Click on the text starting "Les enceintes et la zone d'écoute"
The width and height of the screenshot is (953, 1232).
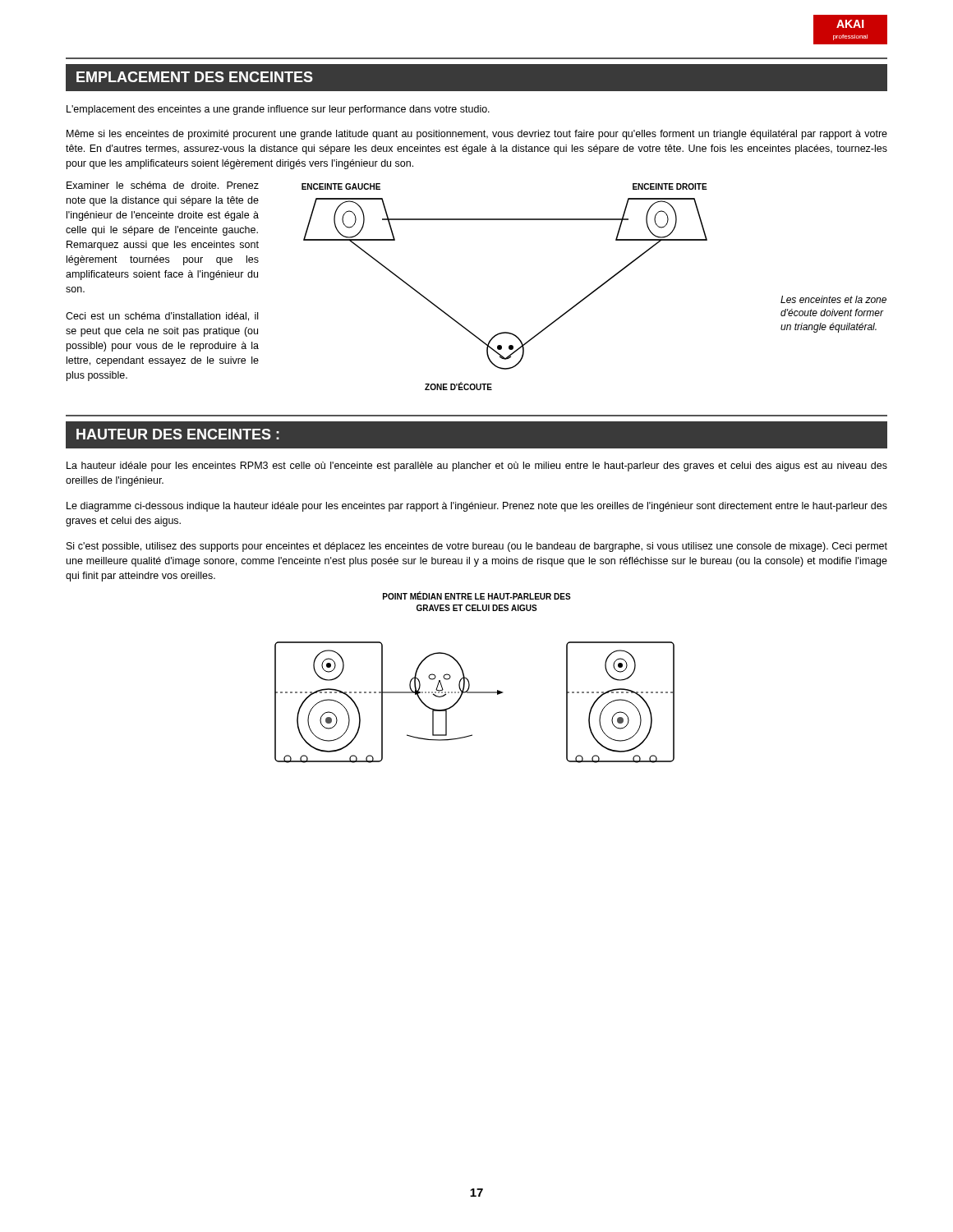coord(834,314)
